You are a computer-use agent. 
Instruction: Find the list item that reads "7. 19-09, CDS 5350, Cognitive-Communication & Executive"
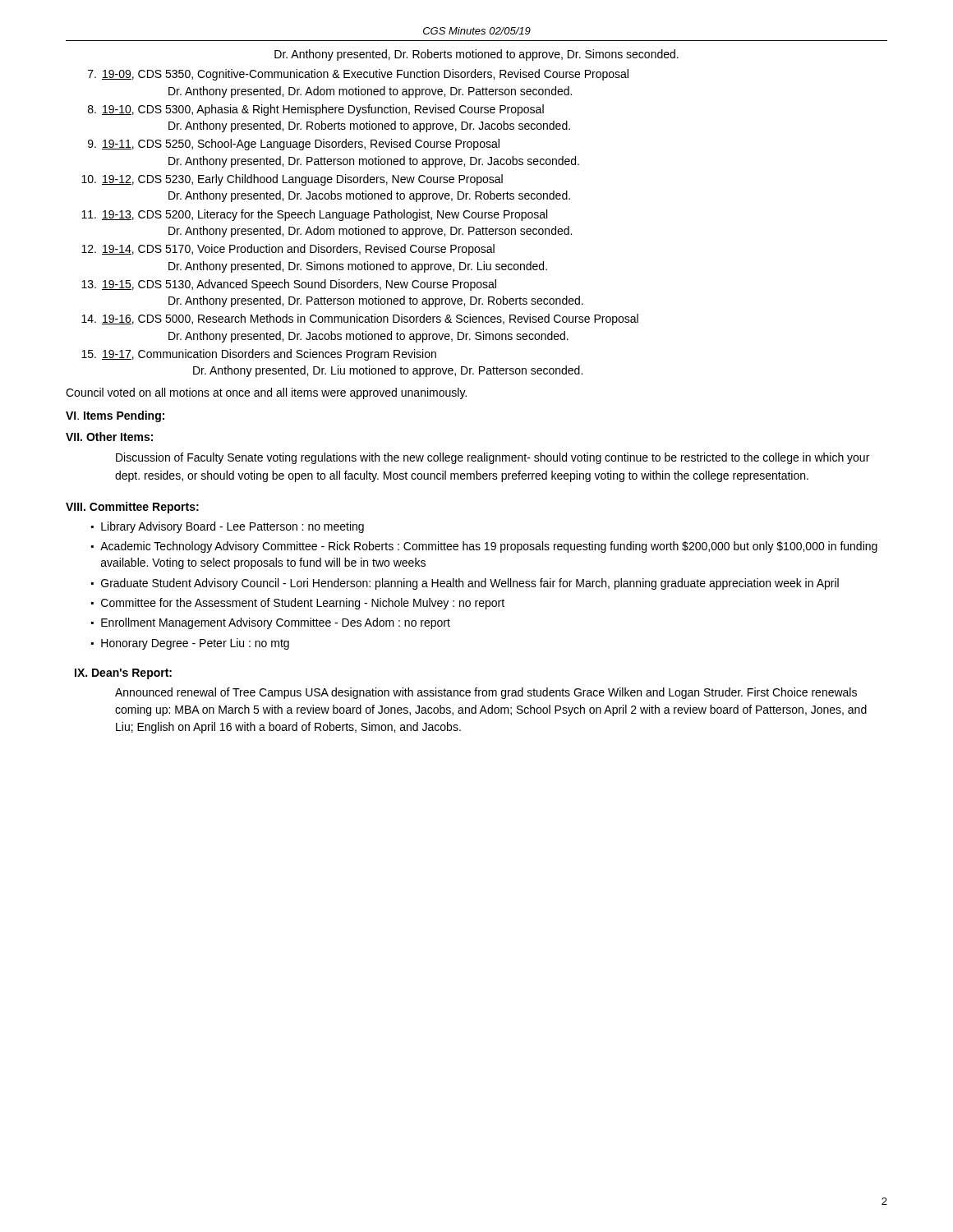coord(476,83)
